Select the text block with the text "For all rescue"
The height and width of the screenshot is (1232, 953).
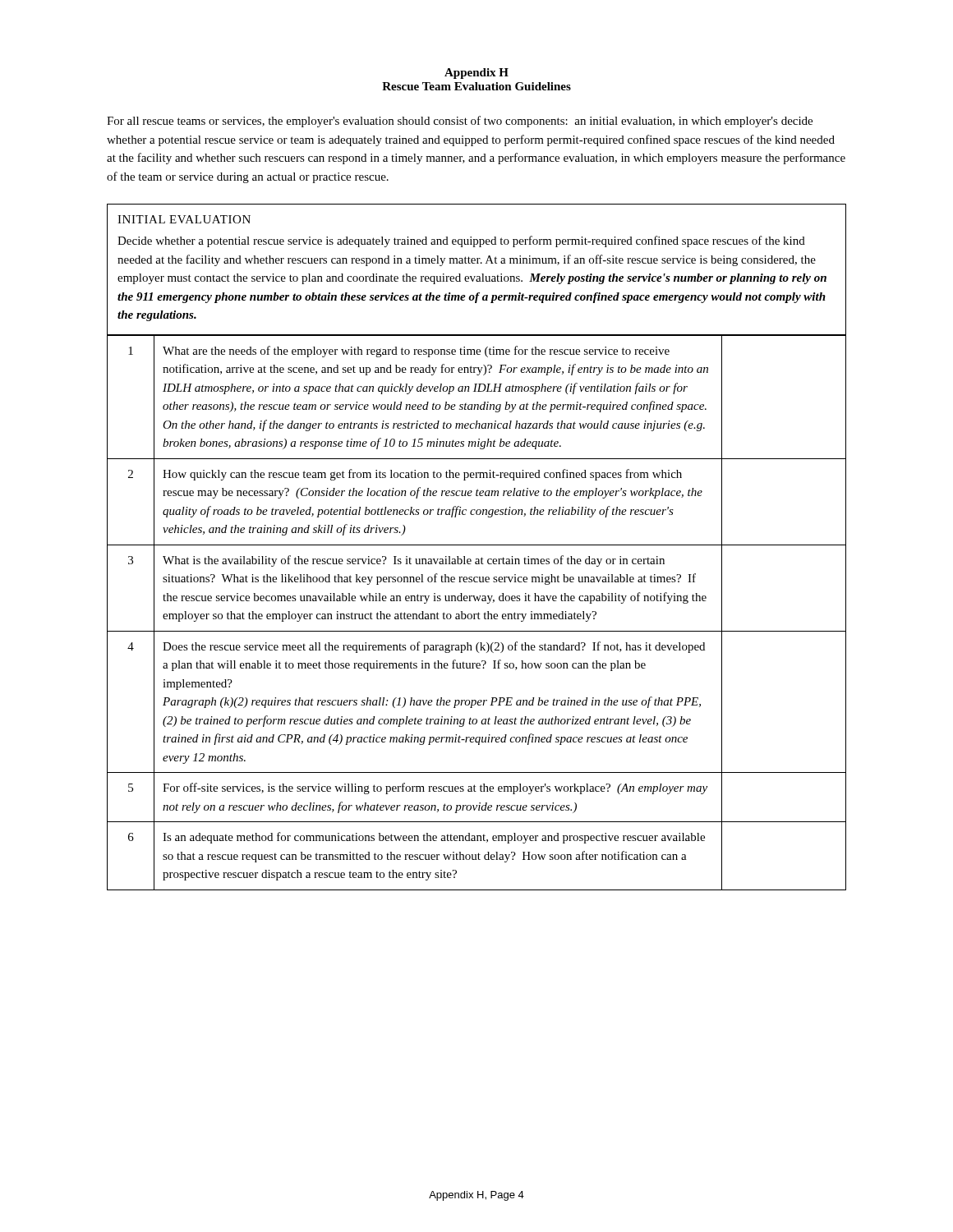476,148
